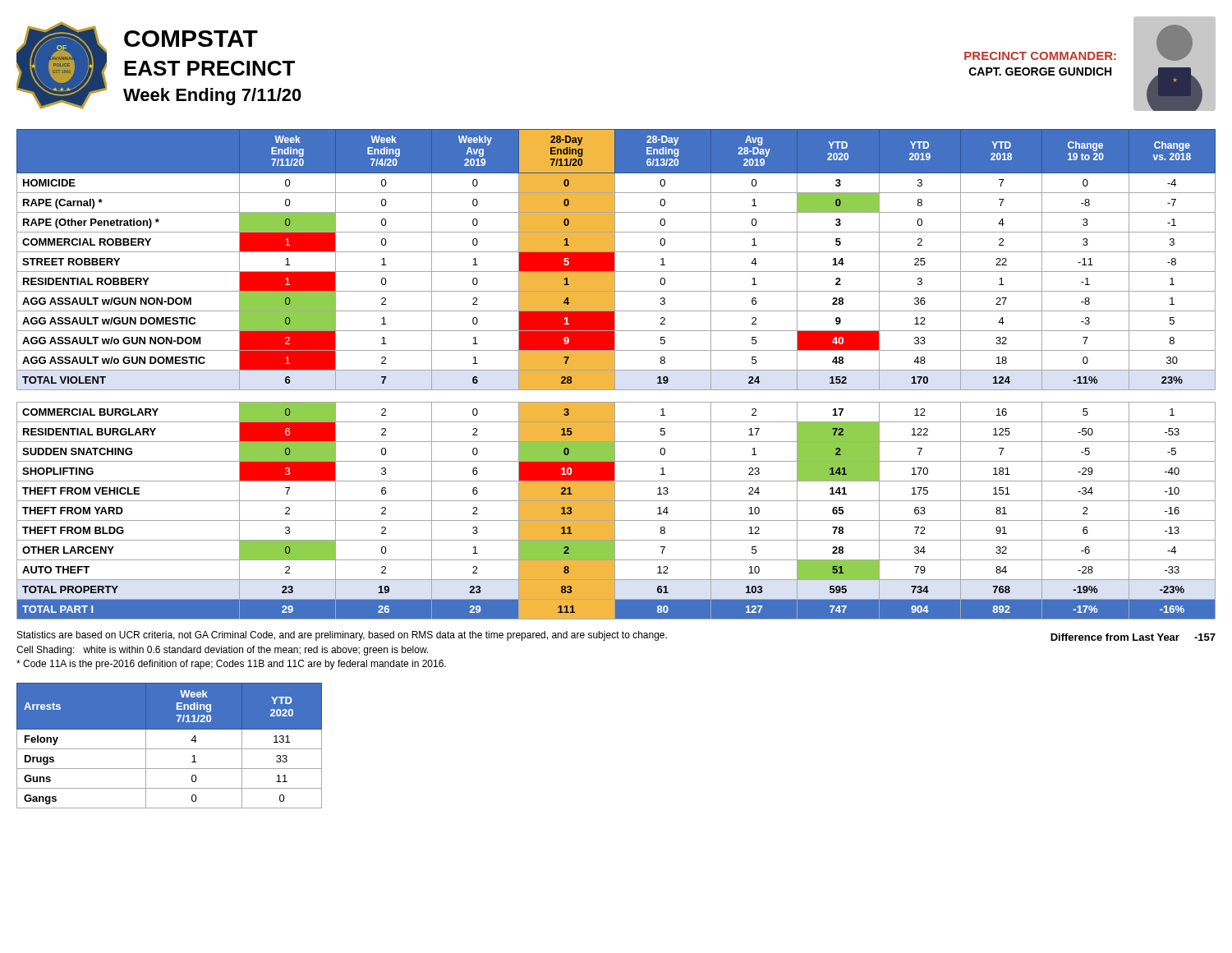Locate the text block that says "Statistics are based on UCR"
The image size is (1232, 953).
pyautogui.click(x=342, y=635)
